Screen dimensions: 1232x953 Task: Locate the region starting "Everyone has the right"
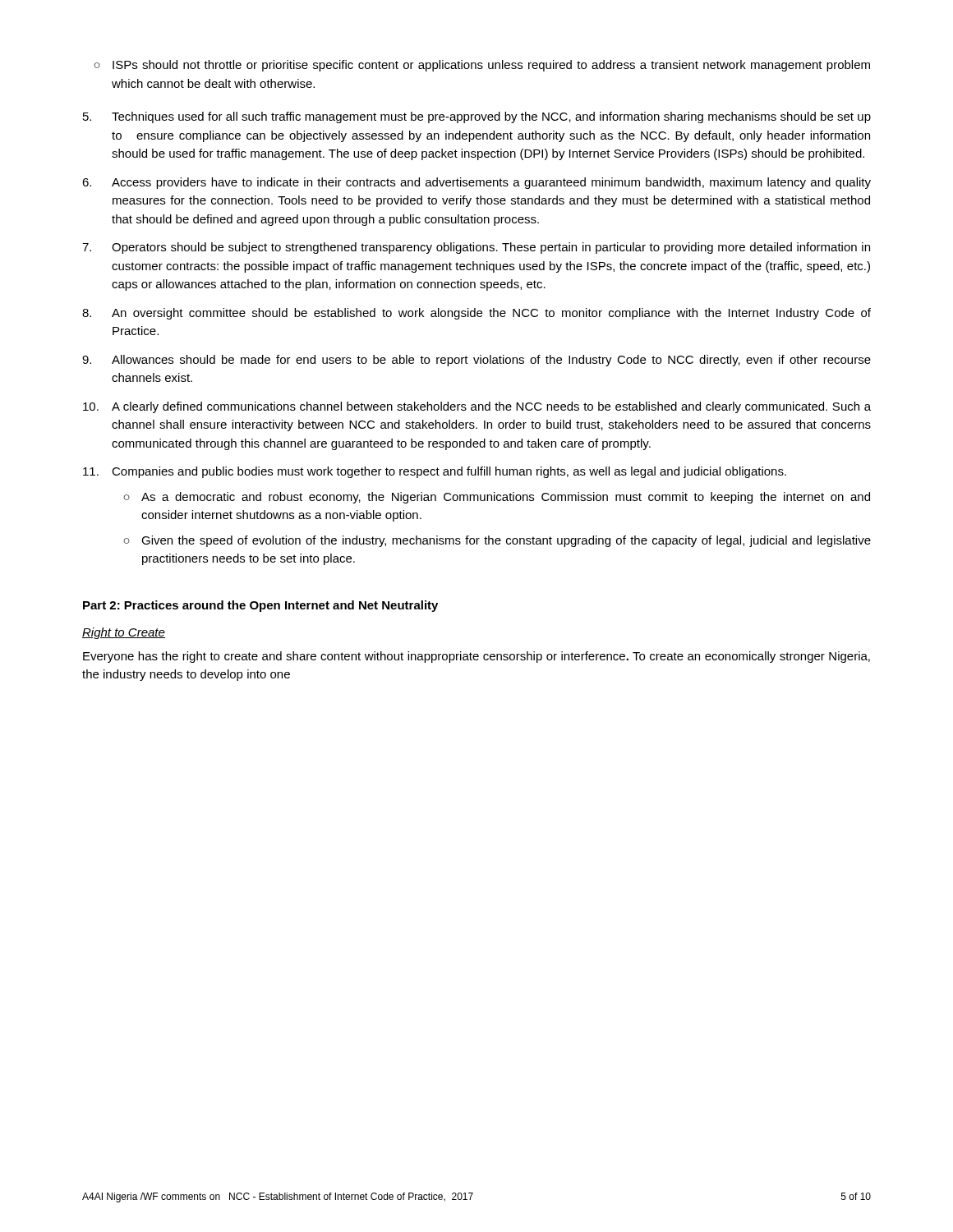476,665
